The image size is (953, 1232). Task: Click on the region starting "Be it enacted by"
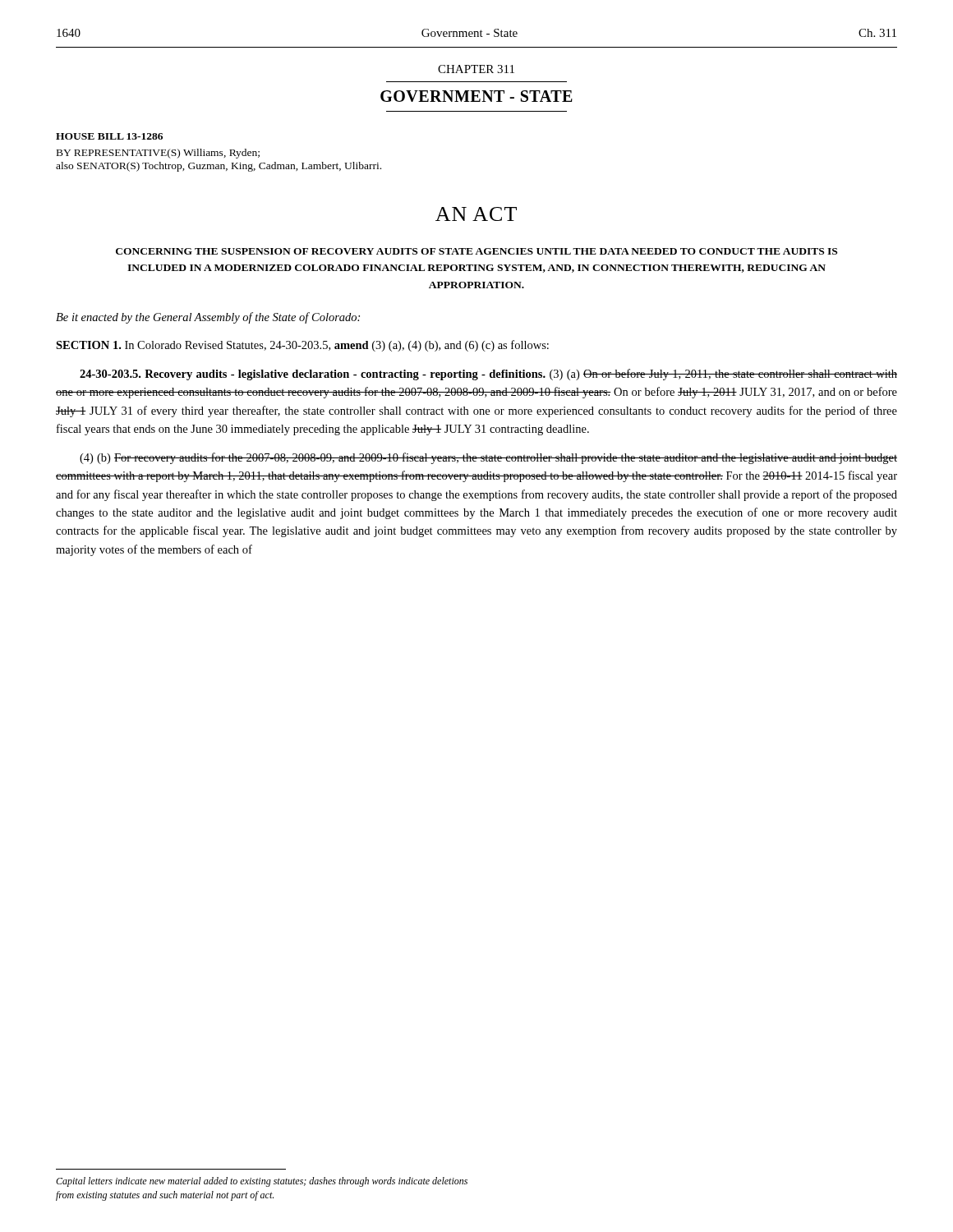[208, 318]
